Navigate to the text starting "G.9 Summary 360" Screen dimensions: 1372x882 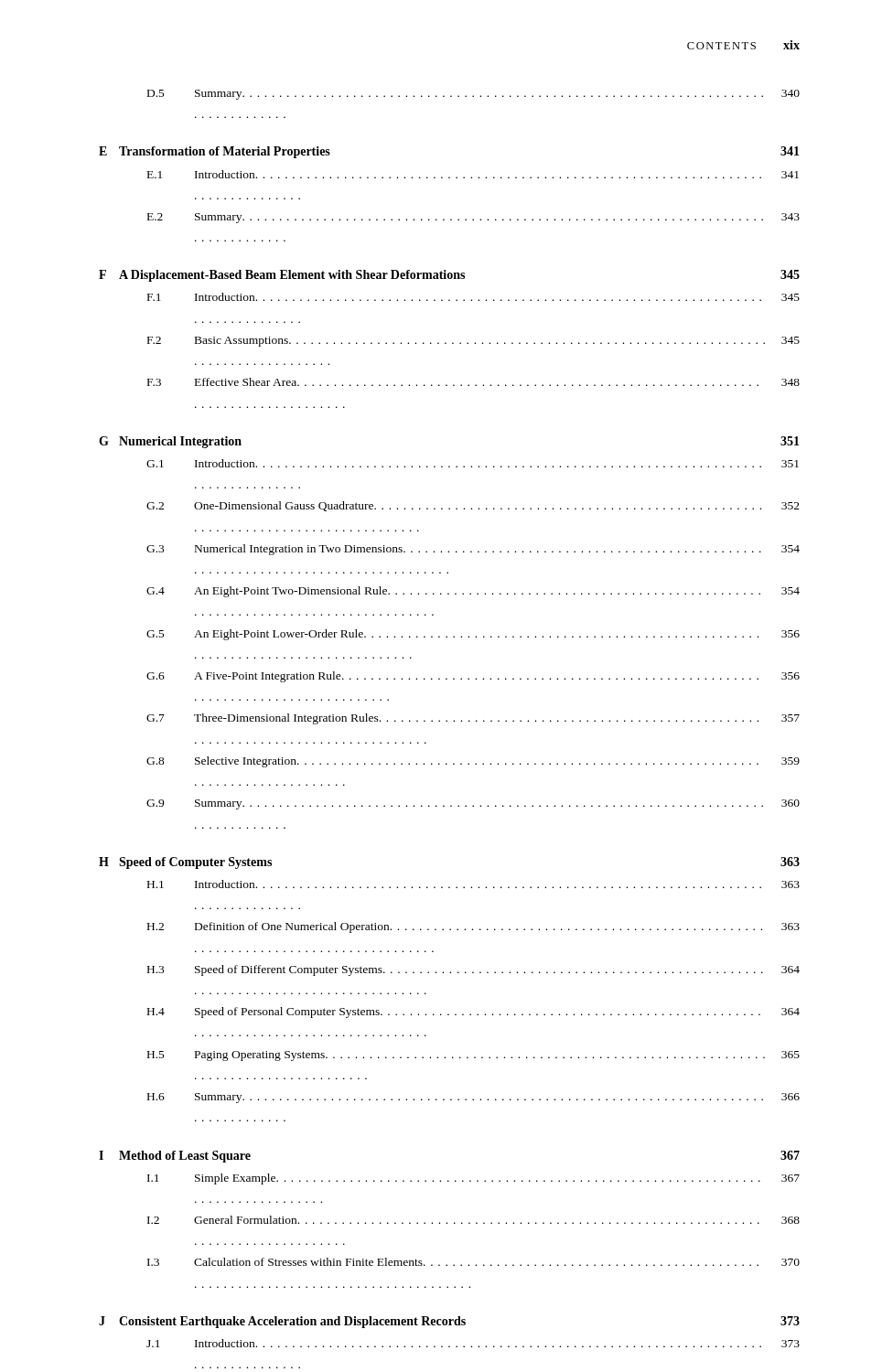tap(473, 814)
